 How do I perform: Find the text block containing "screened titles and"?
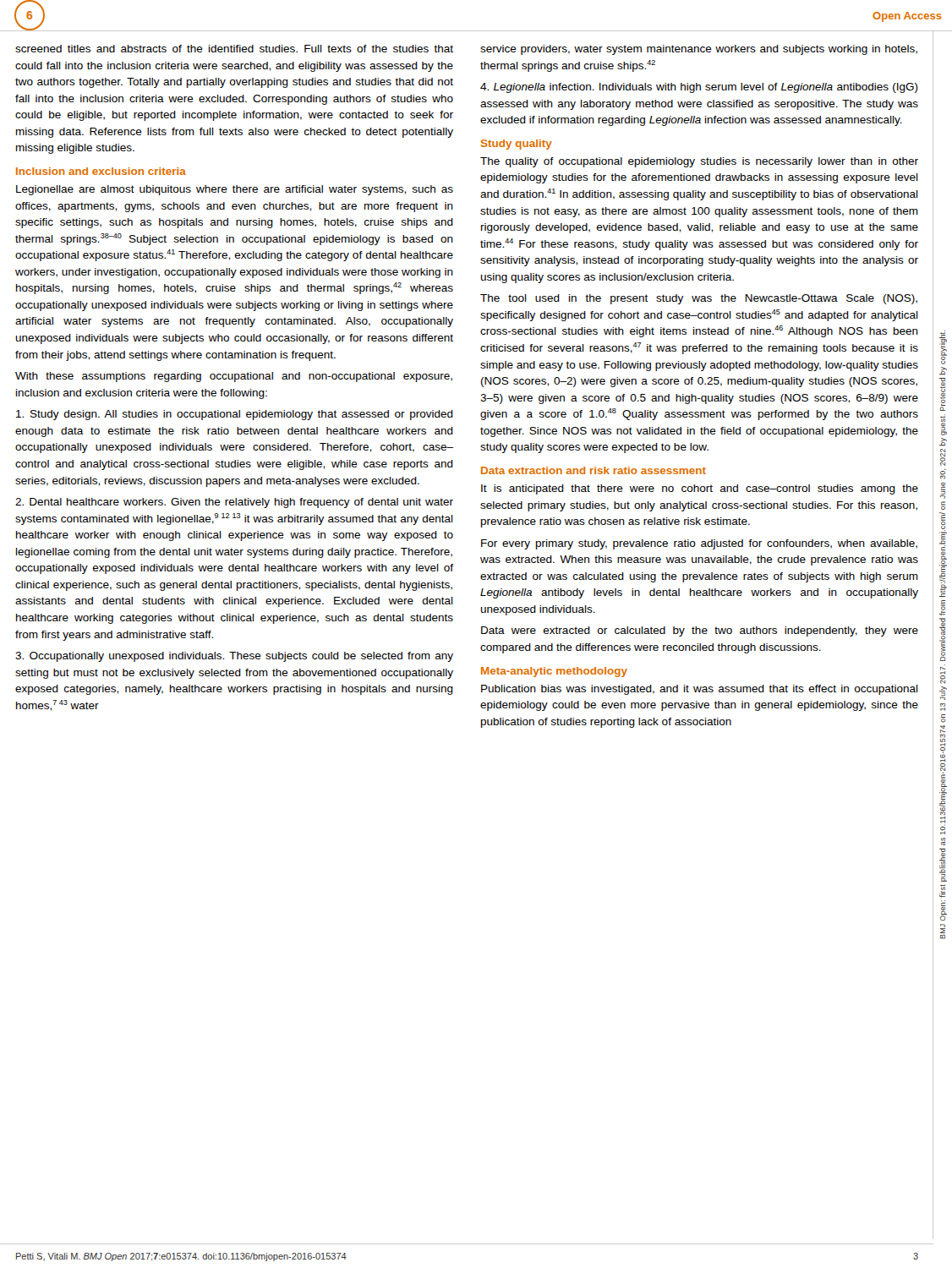[234, 98]
